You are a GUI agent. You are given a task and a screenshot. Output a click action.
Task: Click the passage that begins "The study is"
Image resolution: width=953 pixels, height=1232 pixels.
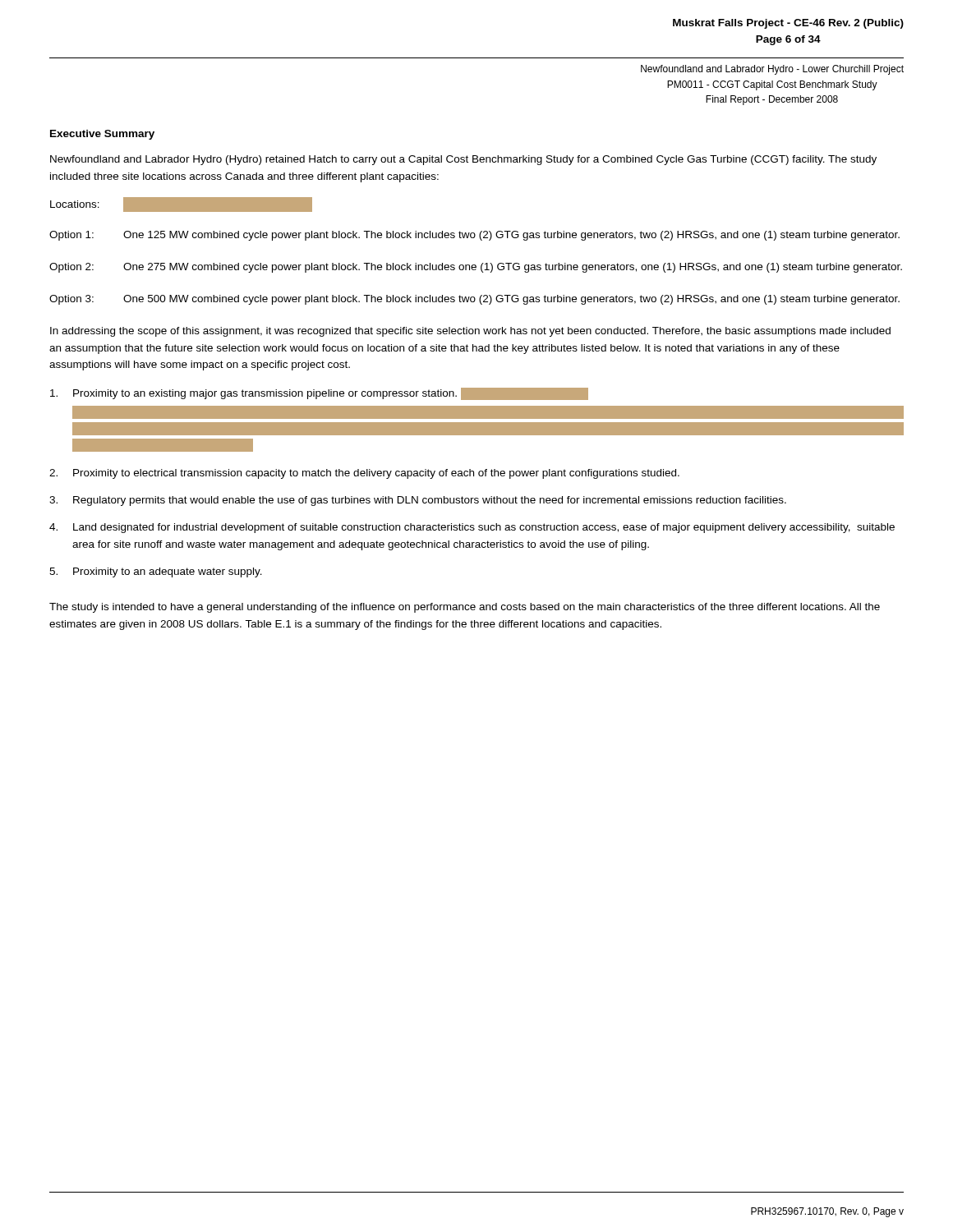(x=465, y=615)
